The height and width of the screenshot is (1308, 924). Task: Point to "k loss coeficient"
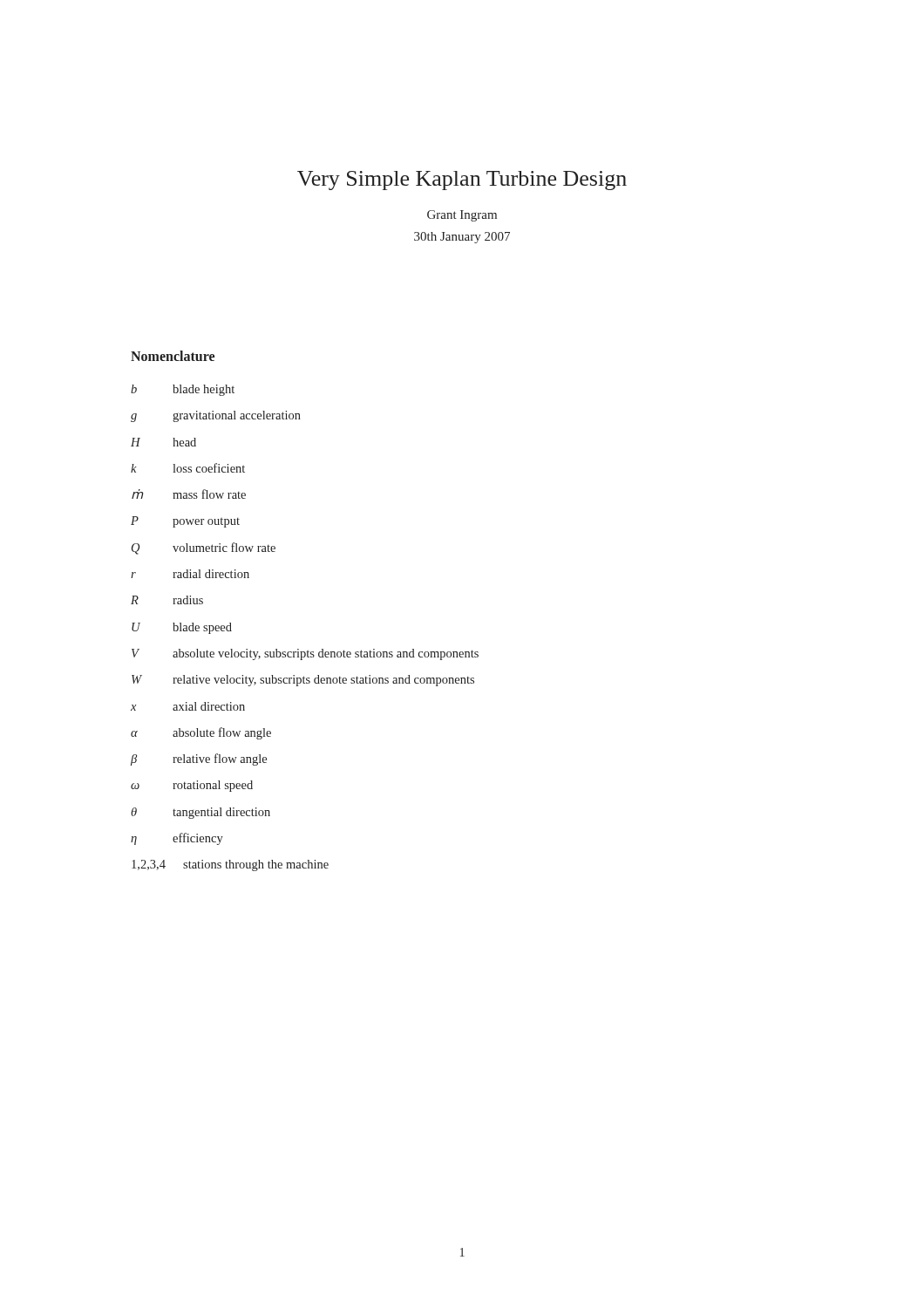coord(188,468)
